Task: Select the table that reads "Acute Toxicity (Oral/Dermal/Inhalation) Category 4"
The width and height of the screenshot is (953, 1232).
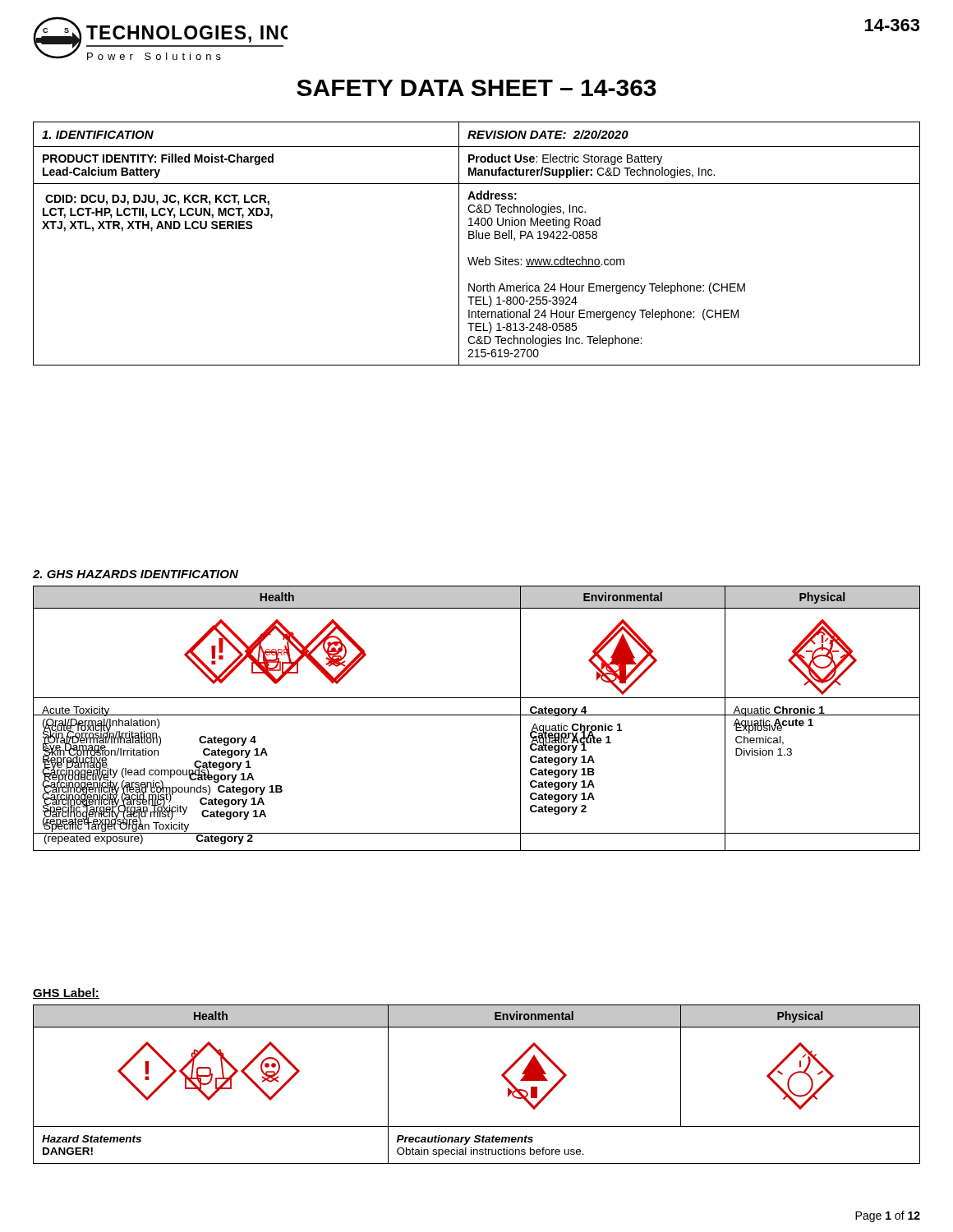Action: 476,718
